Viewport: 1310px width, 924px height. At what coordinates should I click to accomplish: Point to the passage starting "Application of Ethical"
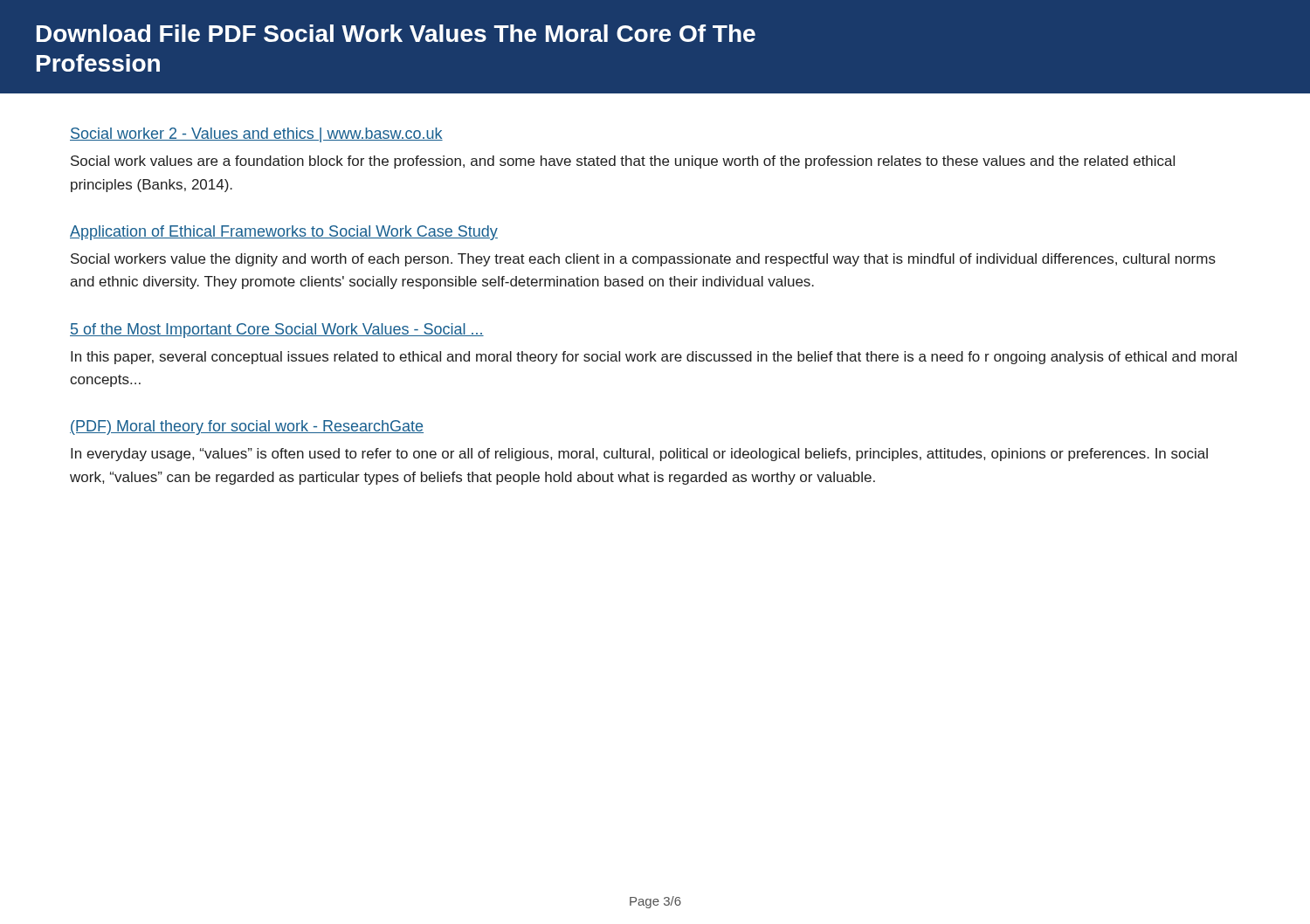point(284,233)
